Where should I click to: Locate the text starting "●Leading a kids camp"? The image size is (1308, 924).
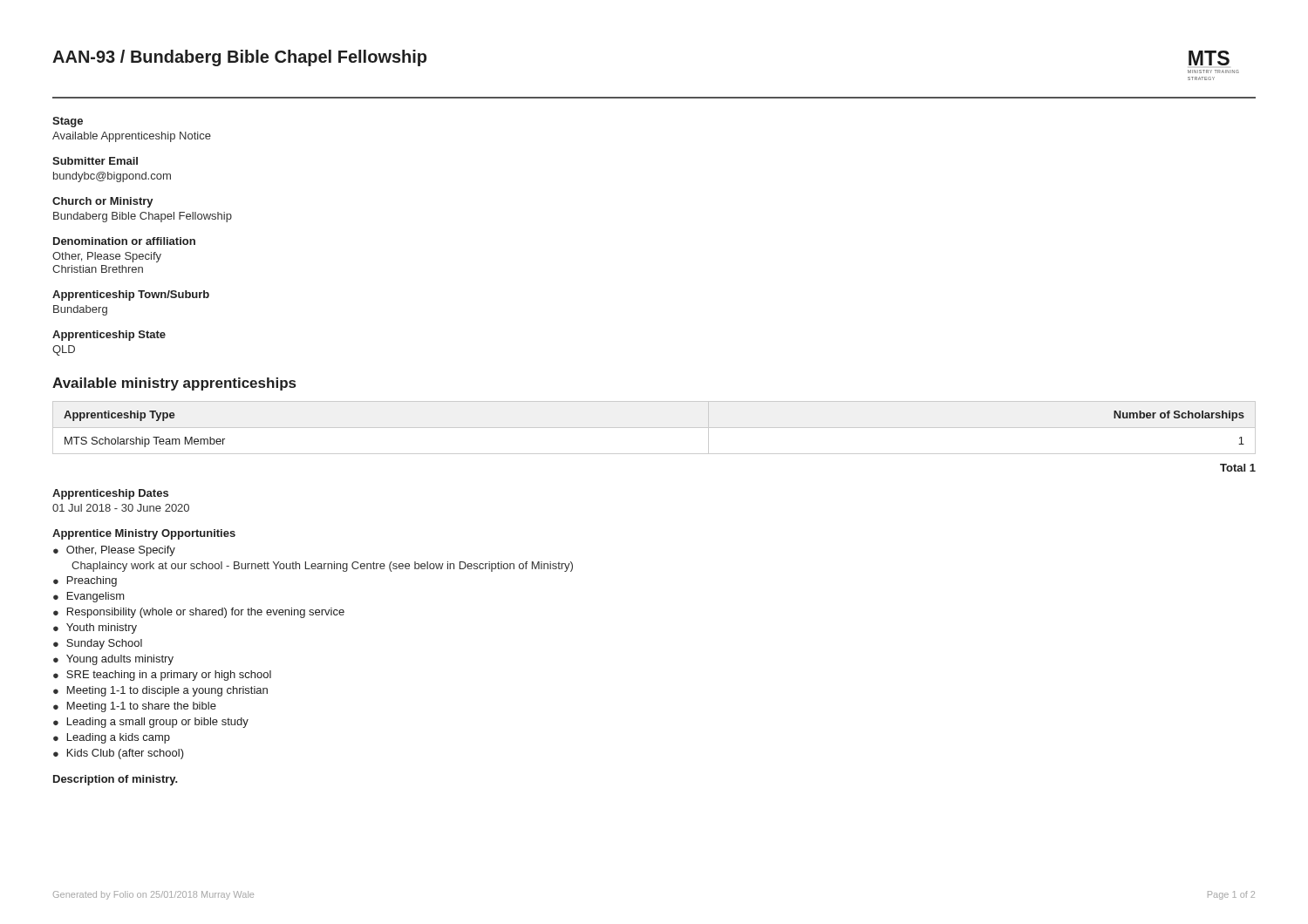111,737
